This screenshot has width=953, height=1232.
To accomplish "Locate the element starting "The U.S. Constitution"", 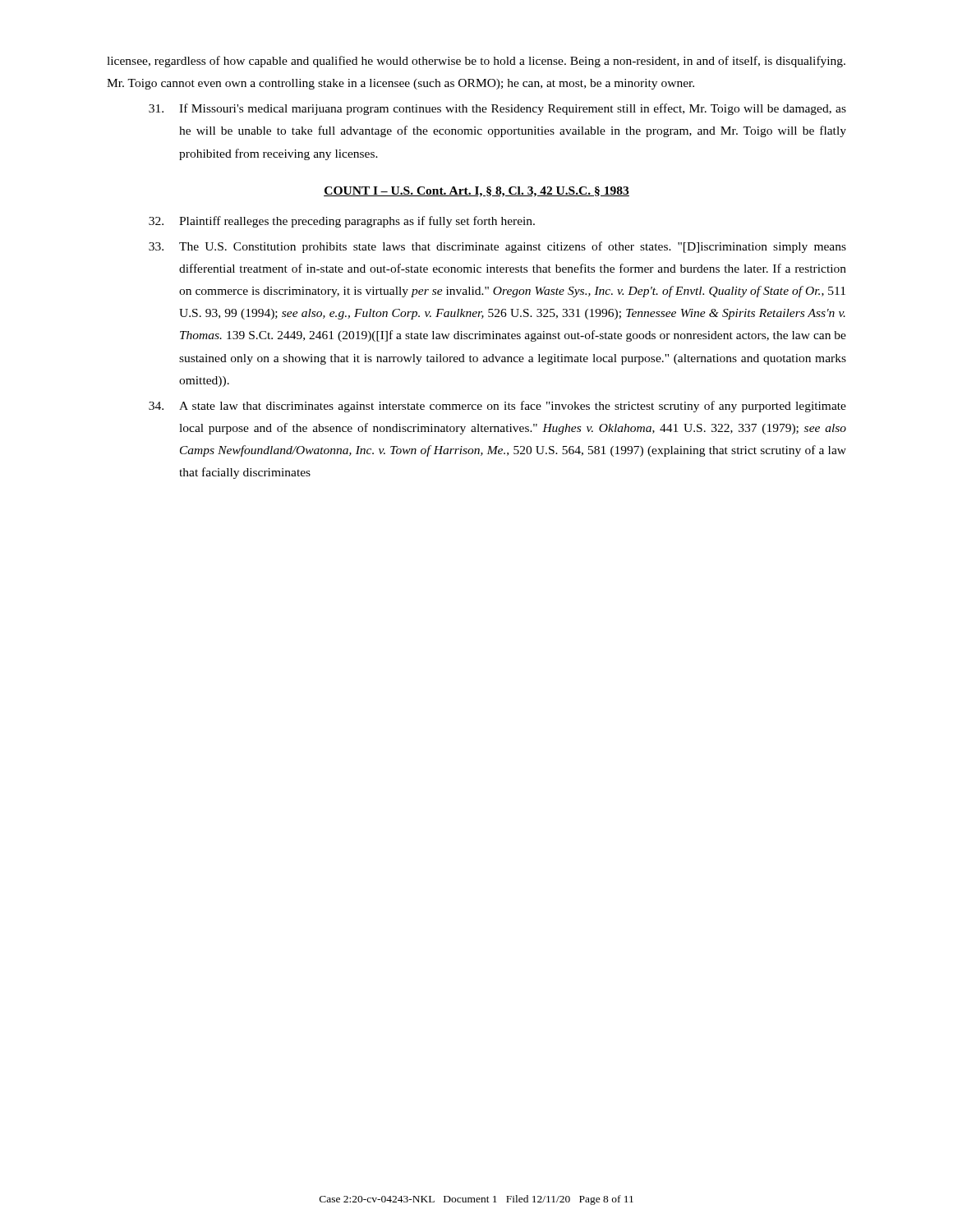I will [476, 313].
